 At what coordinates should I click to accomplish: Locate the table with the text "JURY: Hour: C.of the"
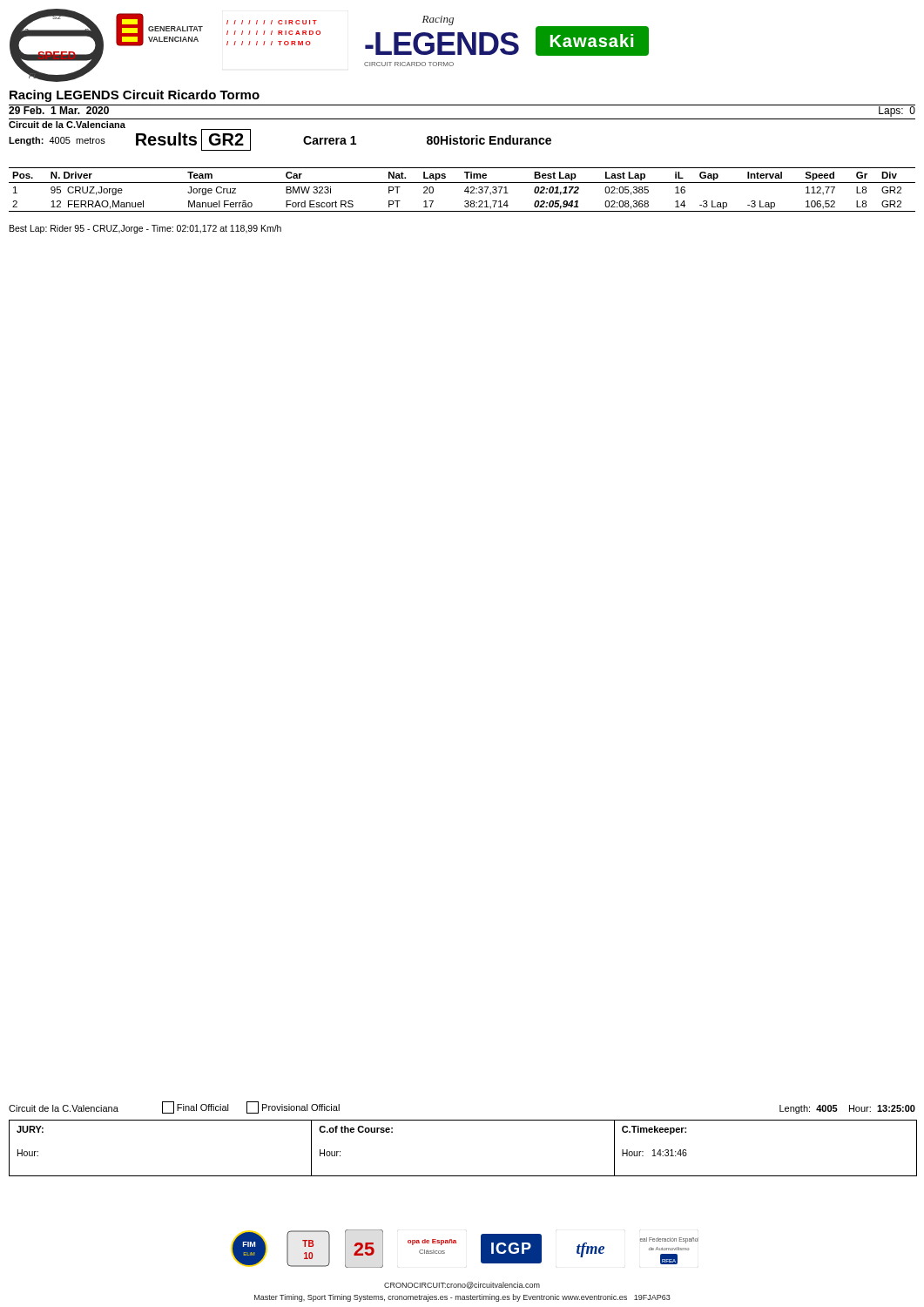(x=463, y=1148)
